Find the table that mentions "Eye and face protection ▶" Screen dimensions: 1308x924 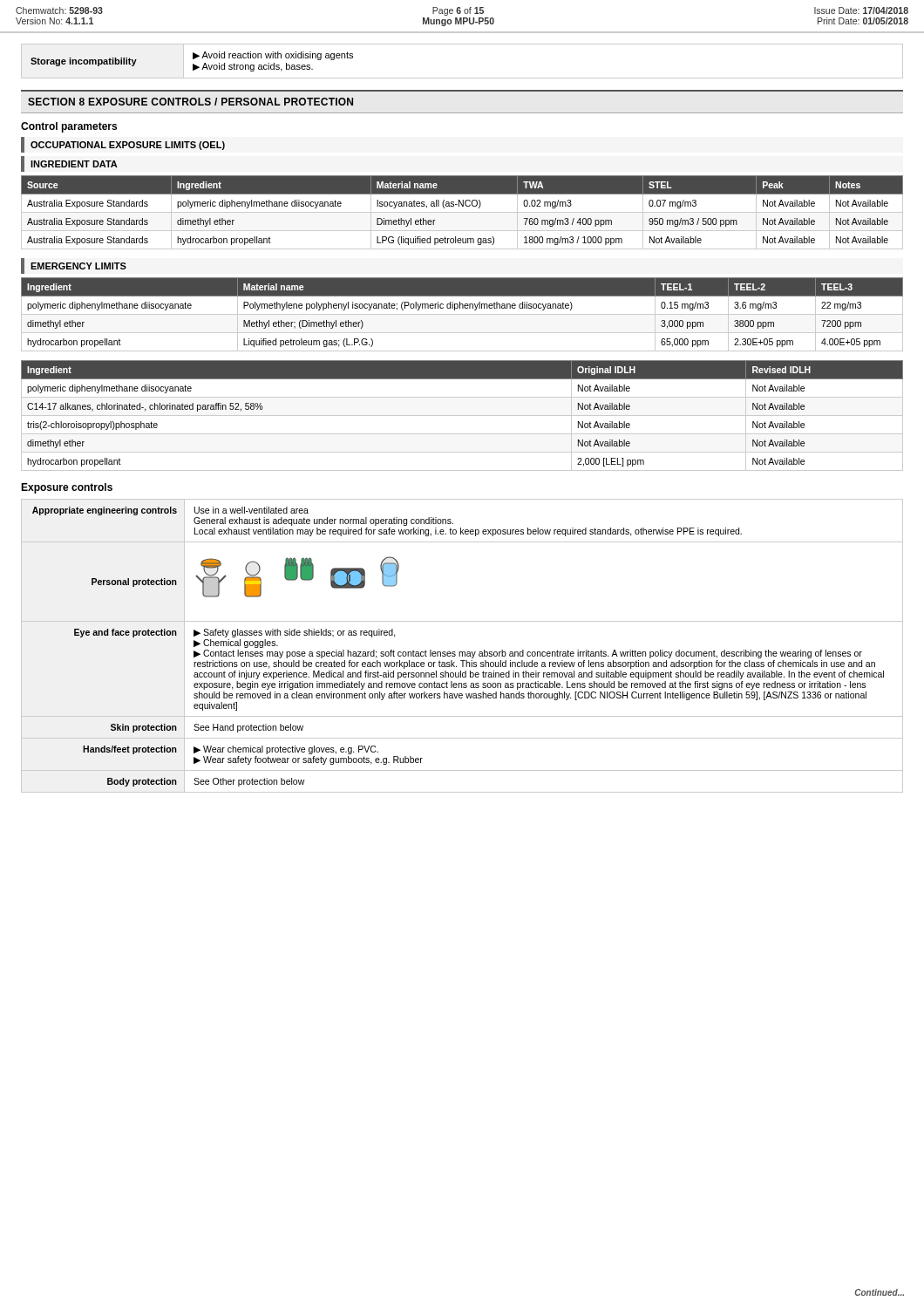(462, 669)
